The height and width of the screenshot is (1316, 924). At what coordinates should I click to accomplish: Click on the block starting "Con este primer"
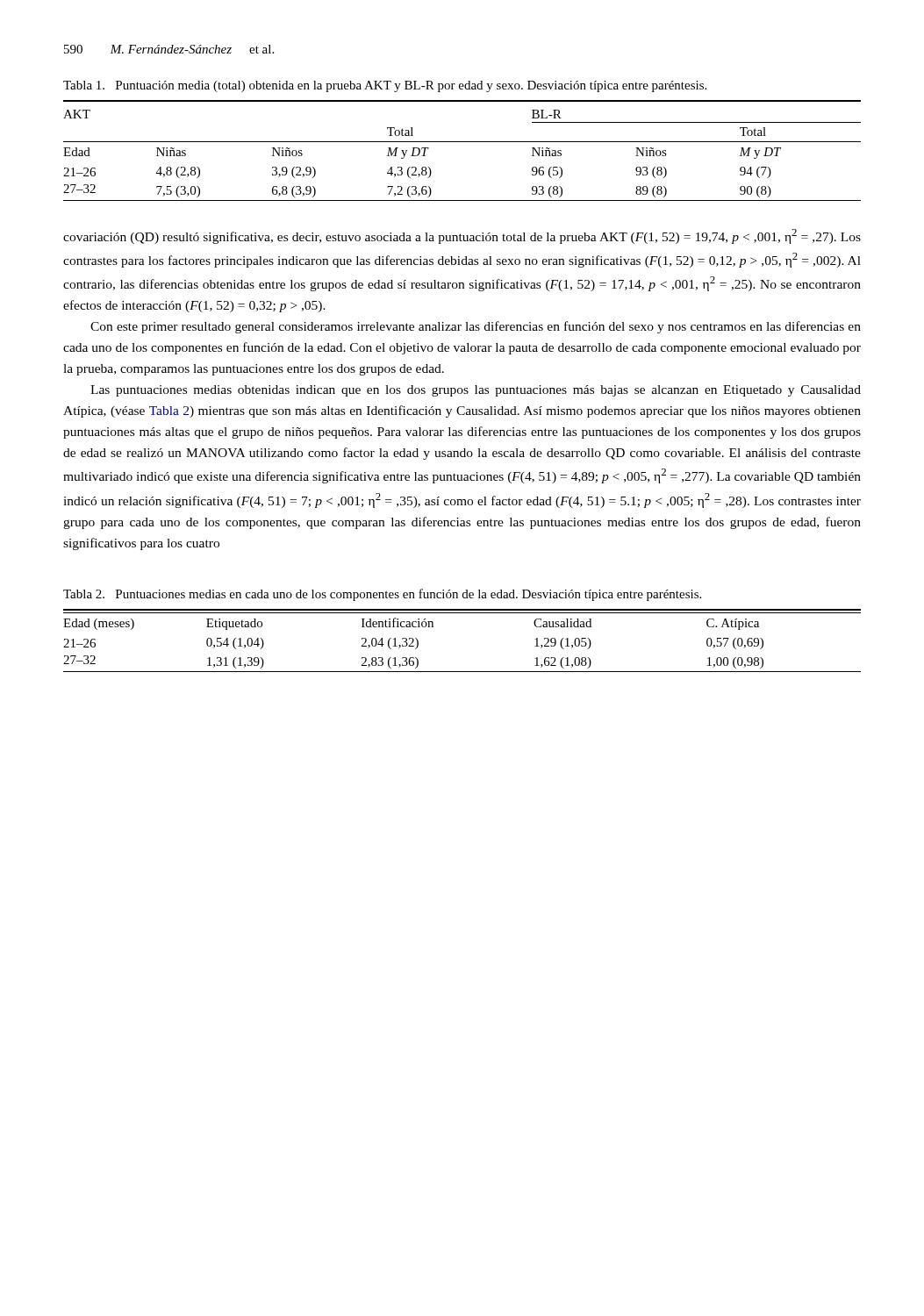click(x=462, y=347)
